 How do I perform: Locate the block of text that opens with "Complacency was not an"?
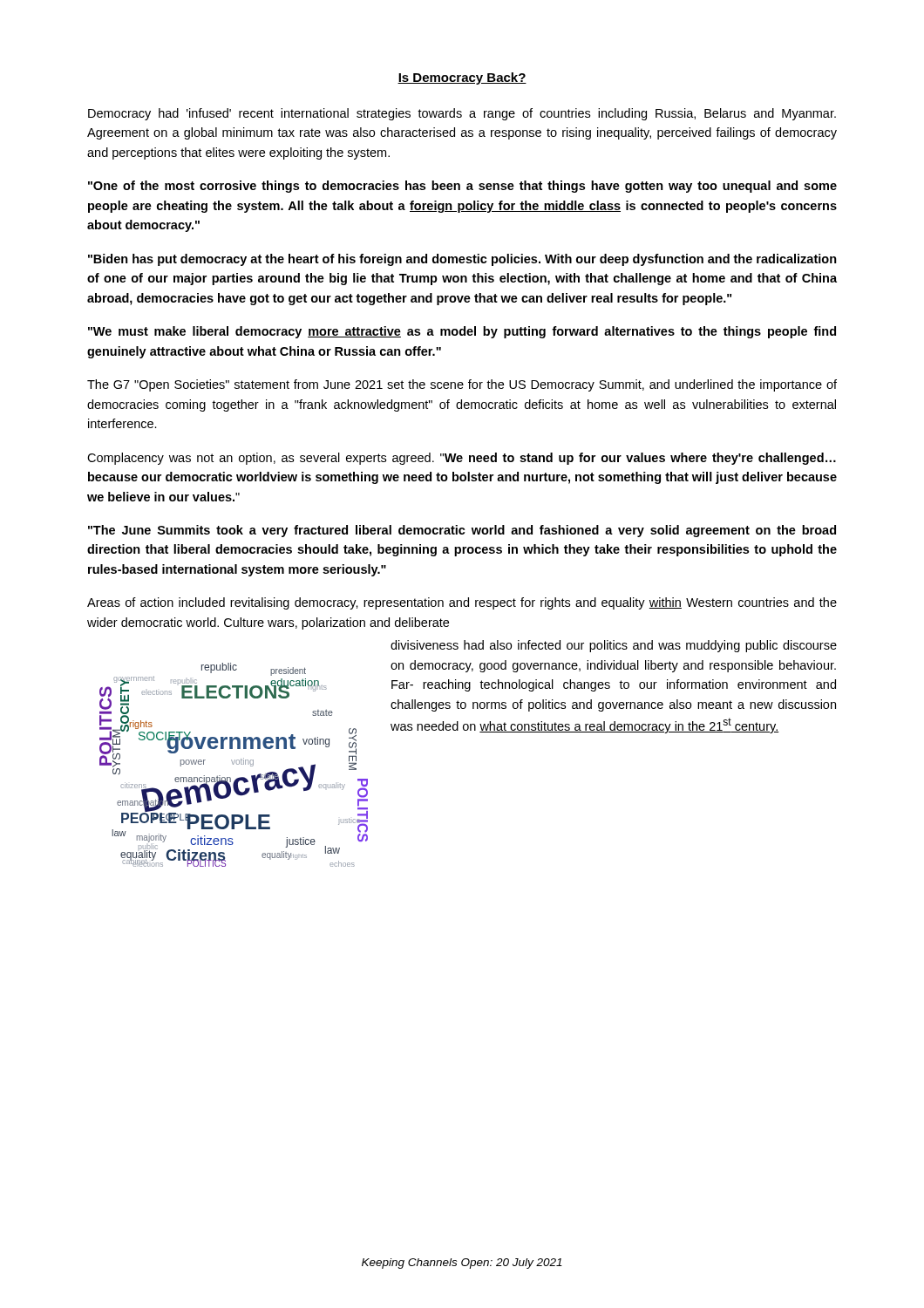pos(462,477)
